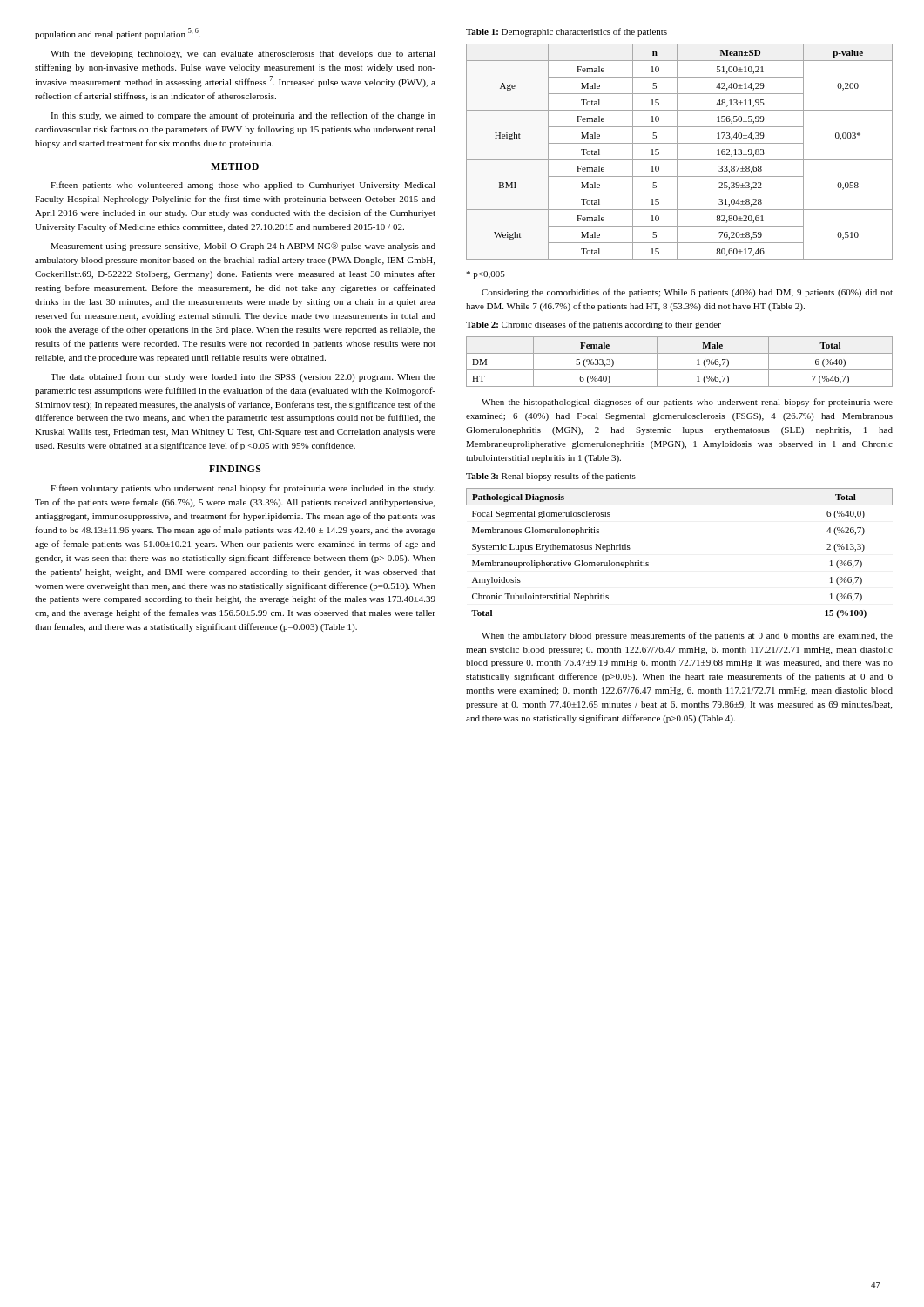Point to the caption beginning "Table 1: Demographic characteristics of the"
Screen dimensions: 1307x924
[567, 31]
